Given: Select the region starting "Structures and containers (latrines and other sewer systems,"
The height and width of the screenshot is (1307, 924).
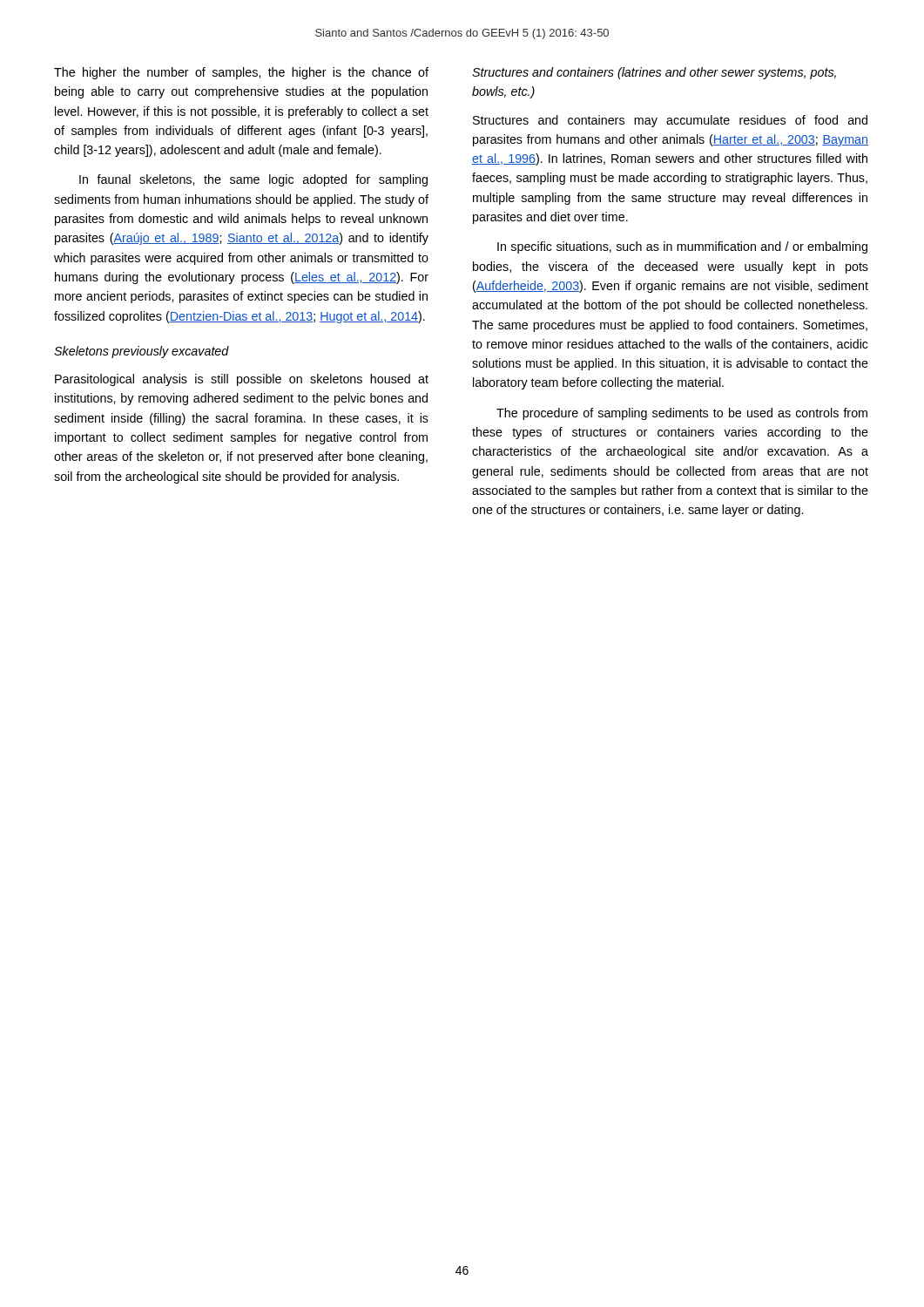Looking at the screenshot, I should [x=655, y=82].
